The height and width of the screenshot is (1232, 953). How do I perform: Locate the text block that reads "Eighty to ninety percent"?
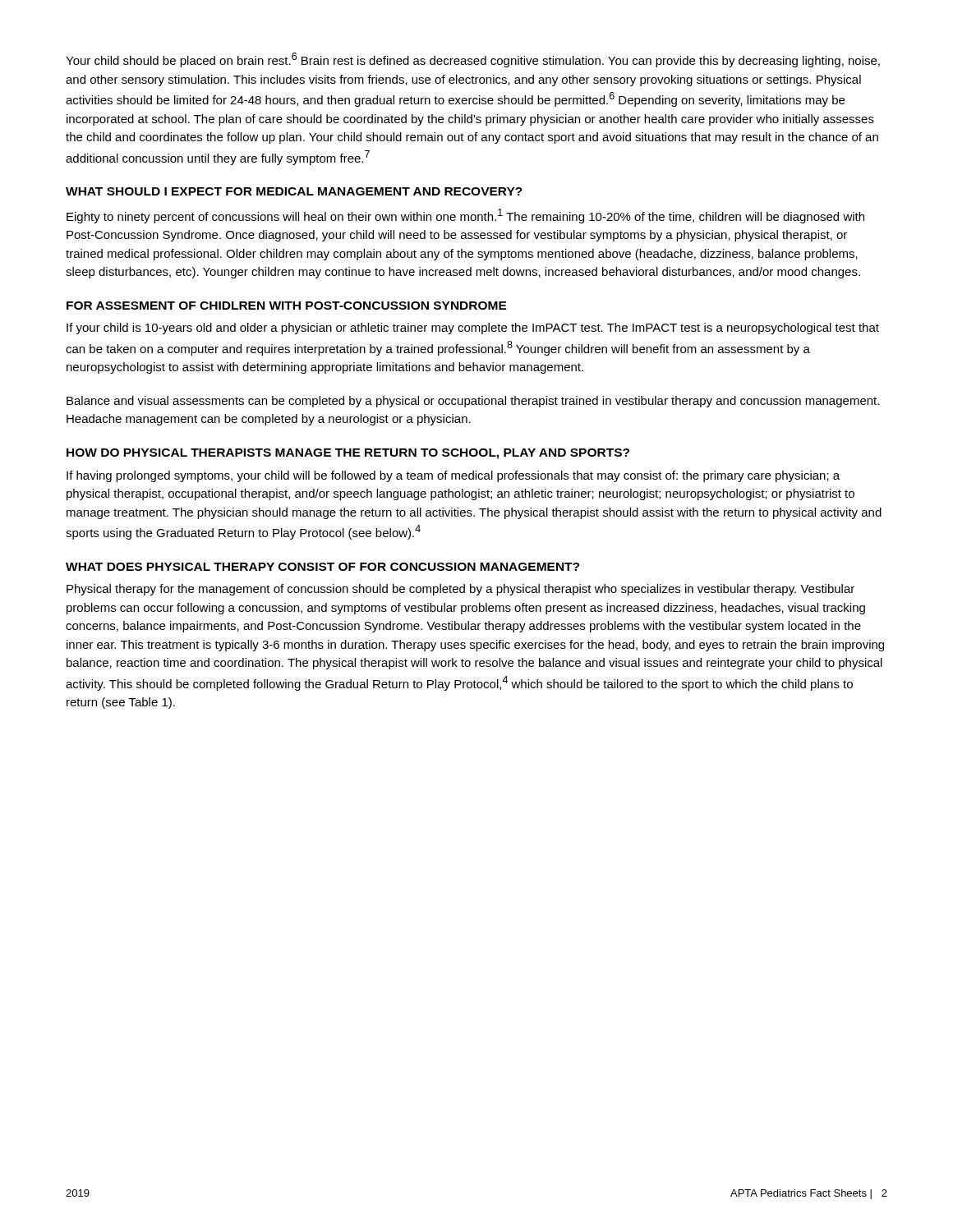pyautogui.click(x=476, y=243)
